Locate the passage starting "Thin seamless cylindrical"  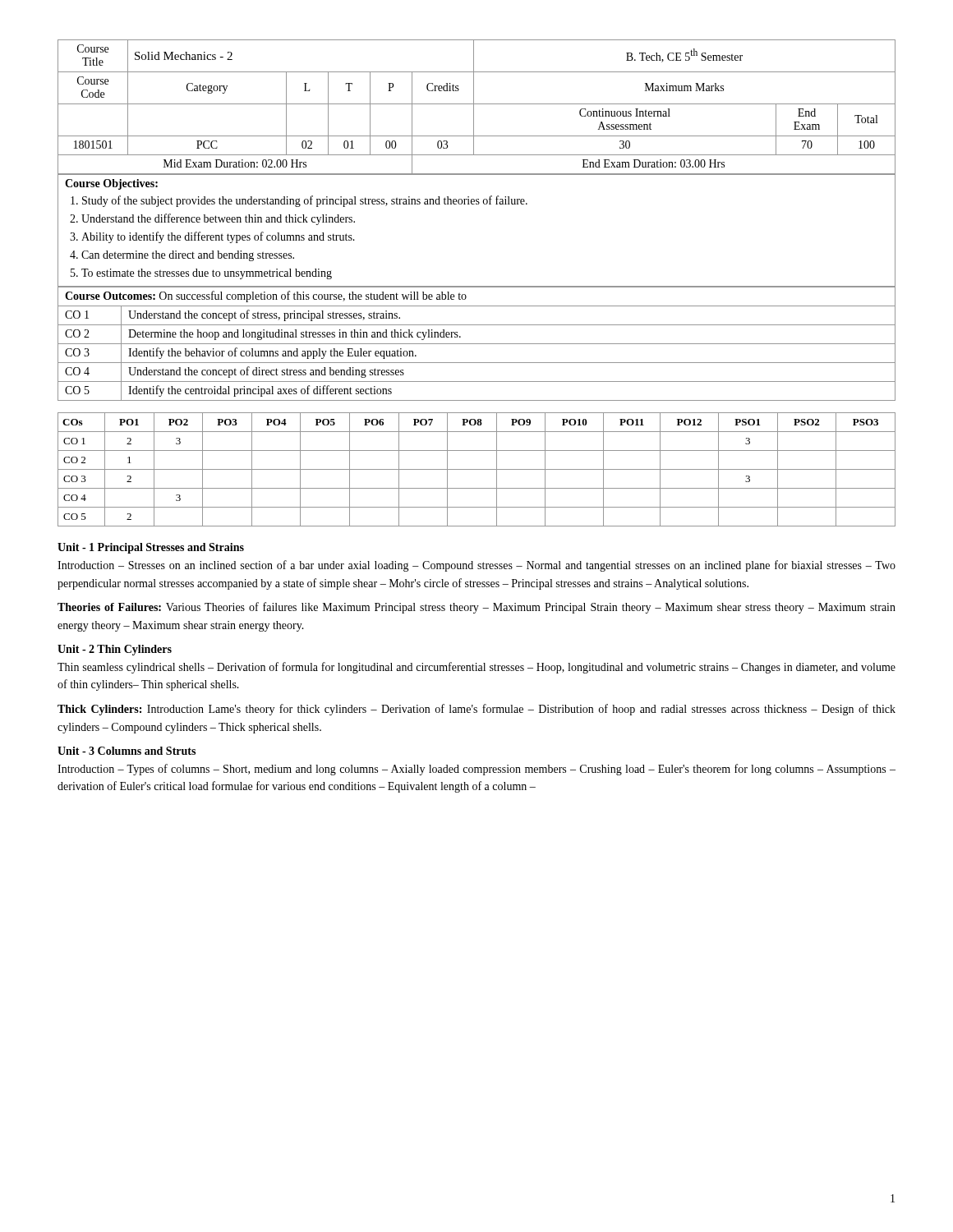coord(476,676)
